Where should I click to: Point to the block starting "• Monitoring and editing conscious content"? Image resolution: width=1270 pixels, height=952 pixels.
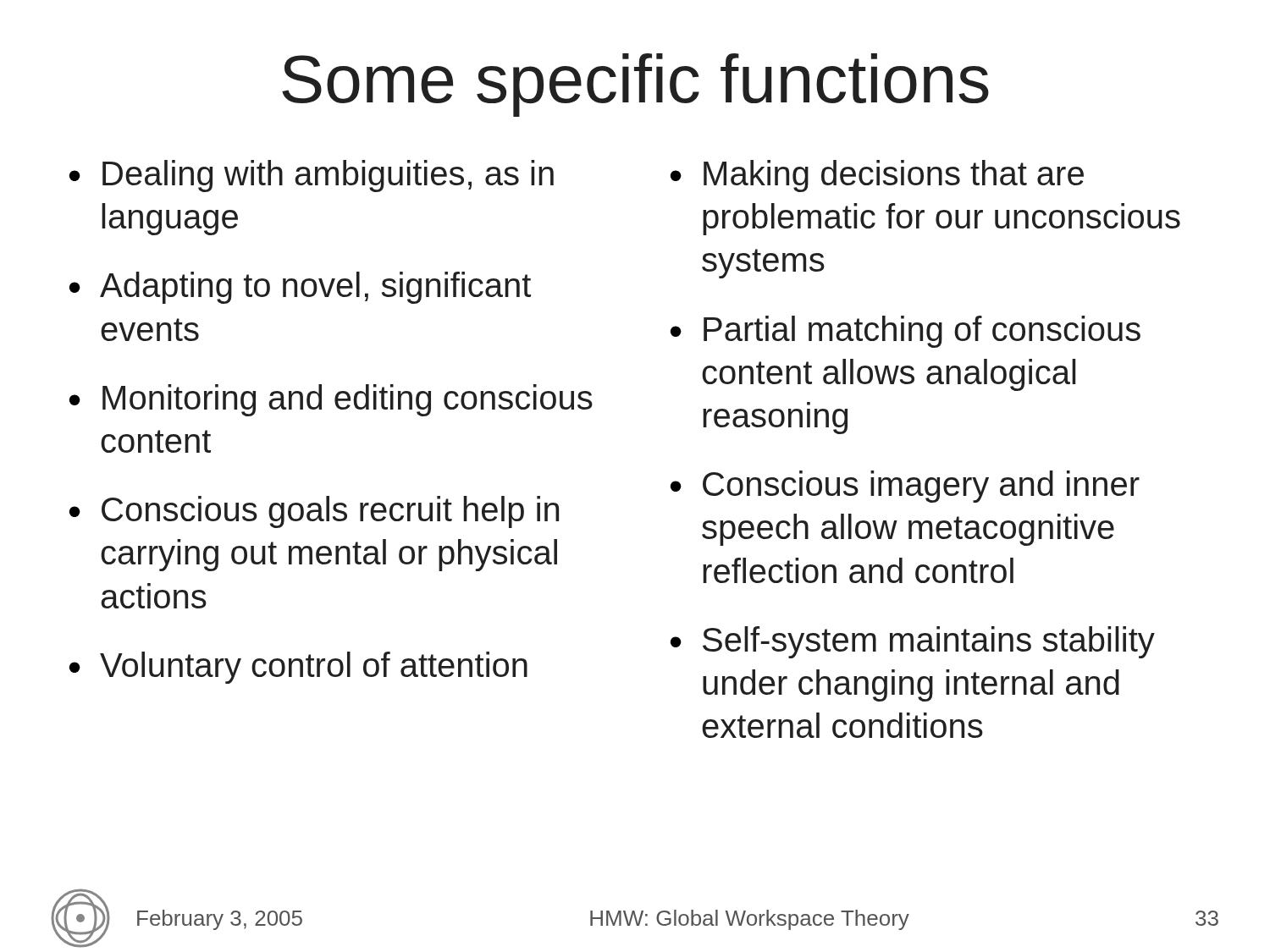coord(334,420)
